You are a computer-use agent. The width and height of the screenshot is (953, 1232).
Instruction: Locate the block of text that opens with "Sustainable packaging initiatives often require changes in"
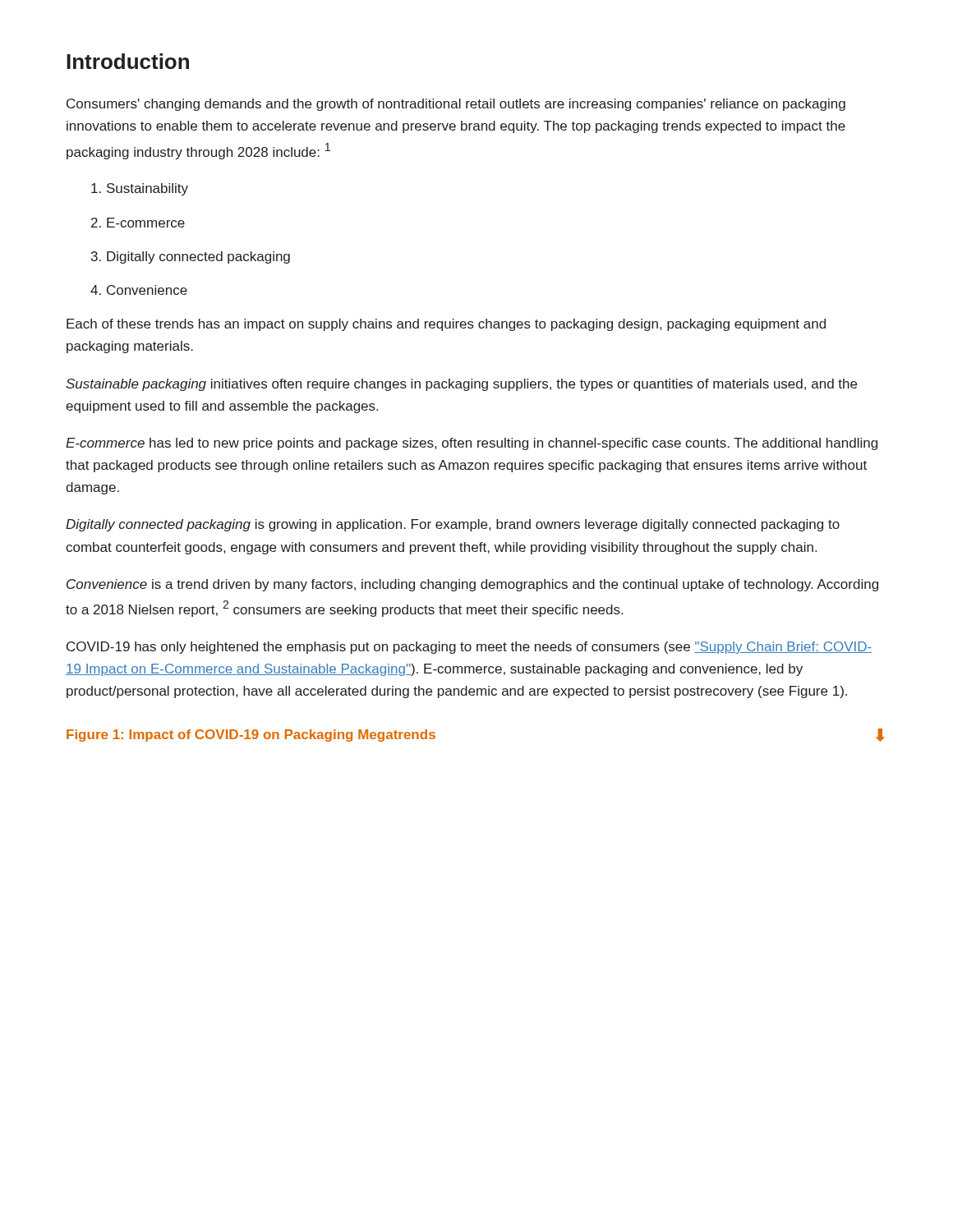(x=462, y=395)
